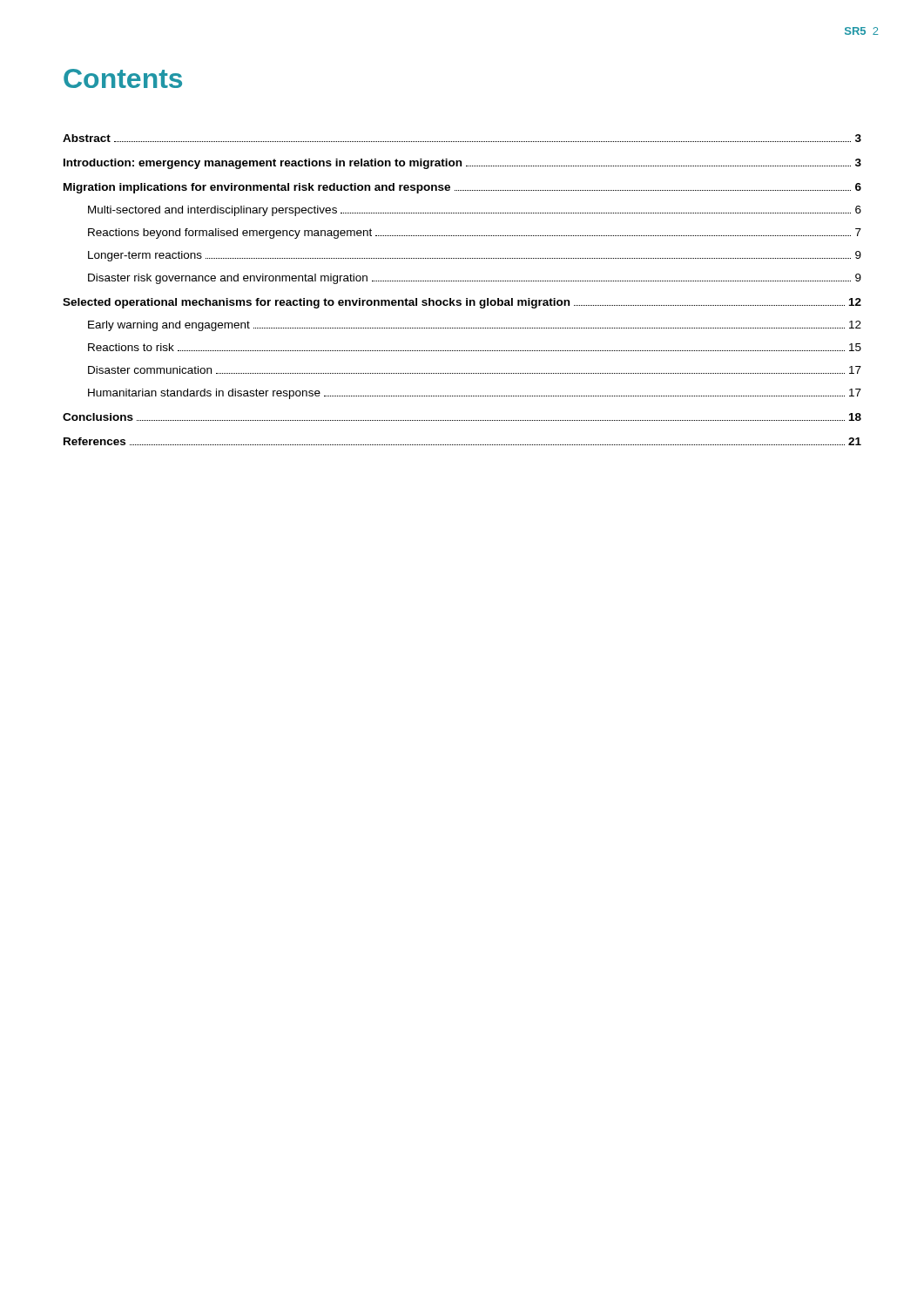
Task: Point to the element starting "Longer-term reactions 9"
Action: click(474, 255)
